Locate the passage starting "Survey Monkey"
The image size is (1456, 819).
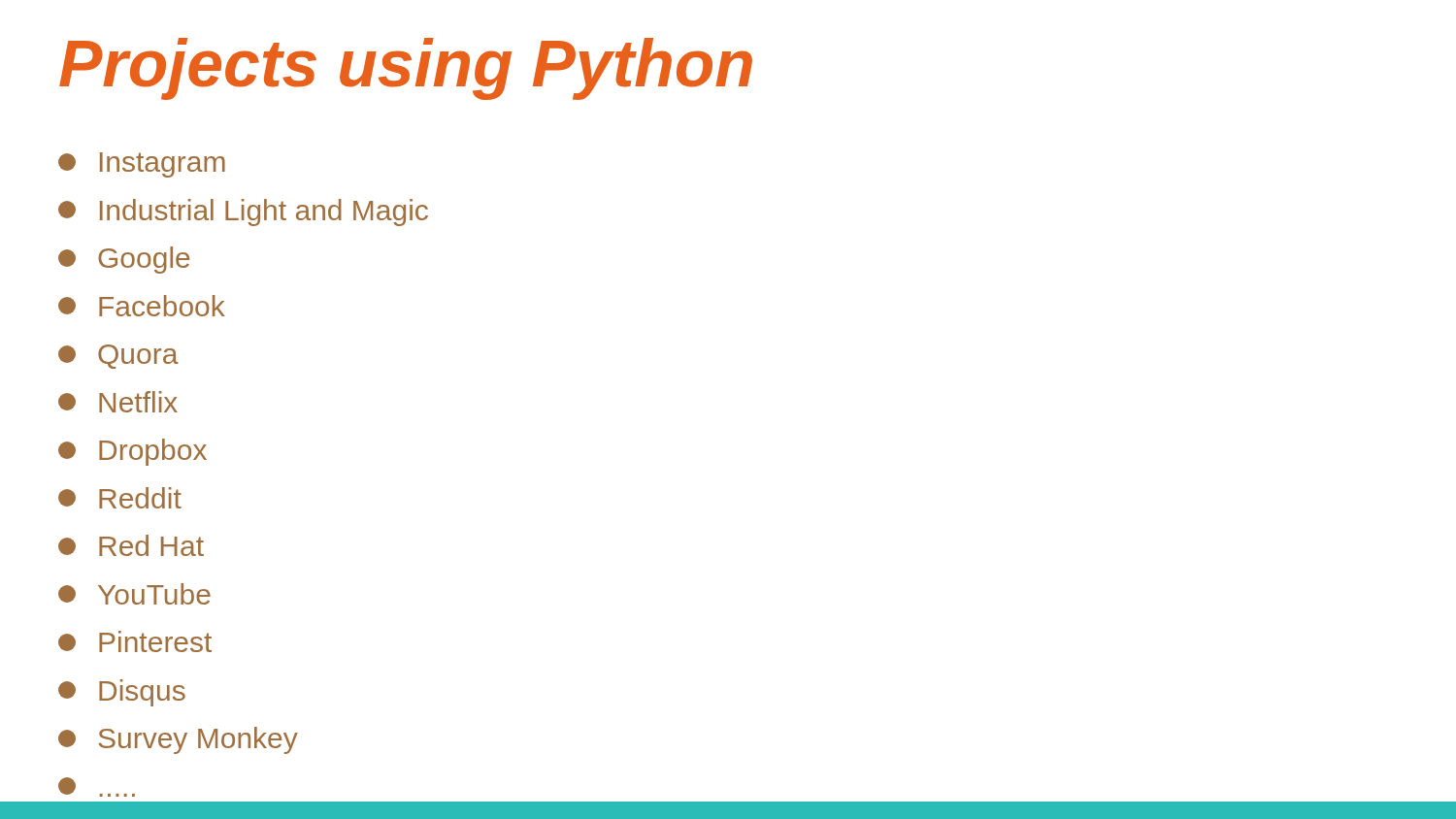[x=178, y=738]
